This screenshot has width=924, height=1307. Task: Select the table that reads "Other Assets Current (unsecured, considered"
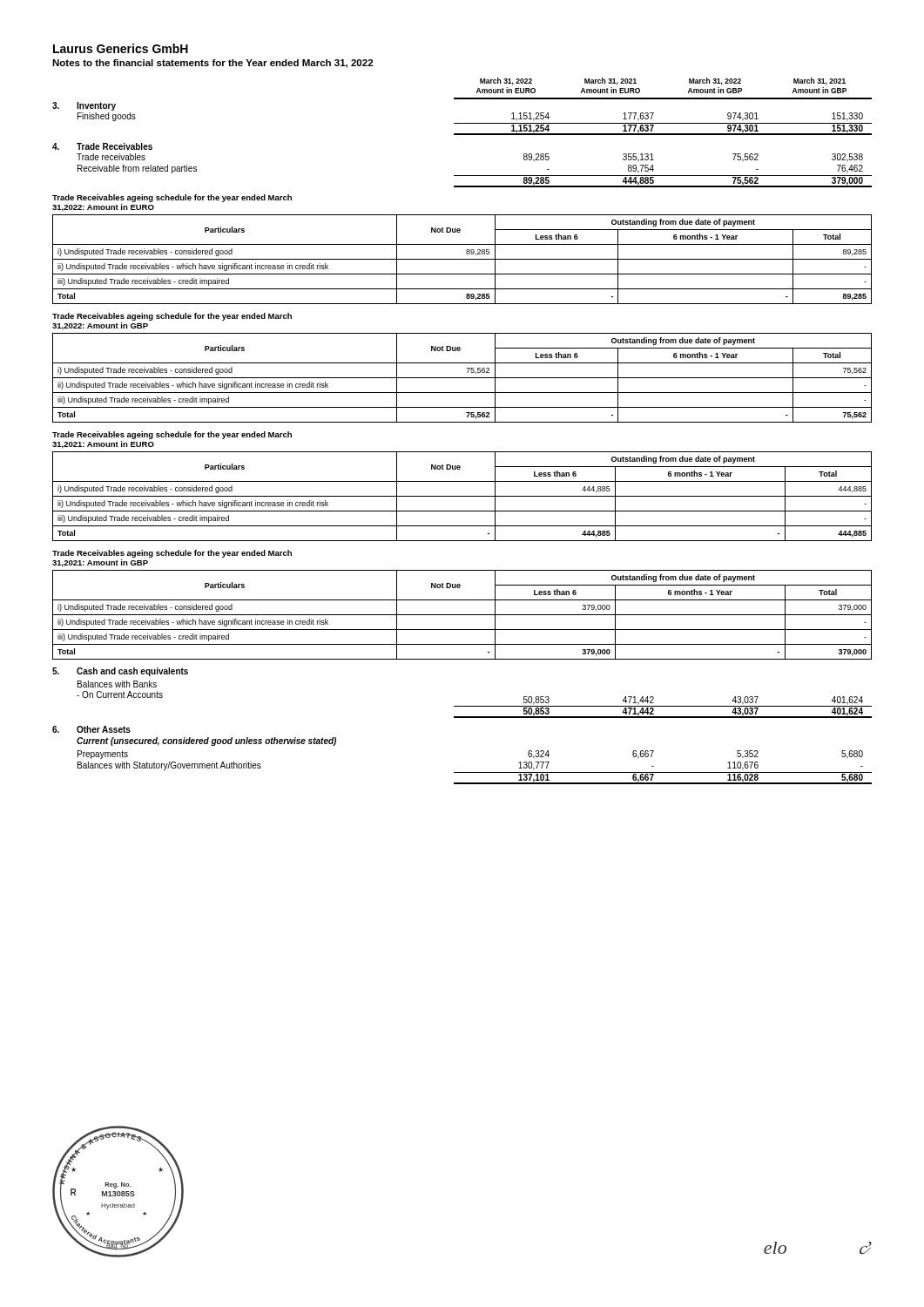pyautogui.click(x=462, y=755)
